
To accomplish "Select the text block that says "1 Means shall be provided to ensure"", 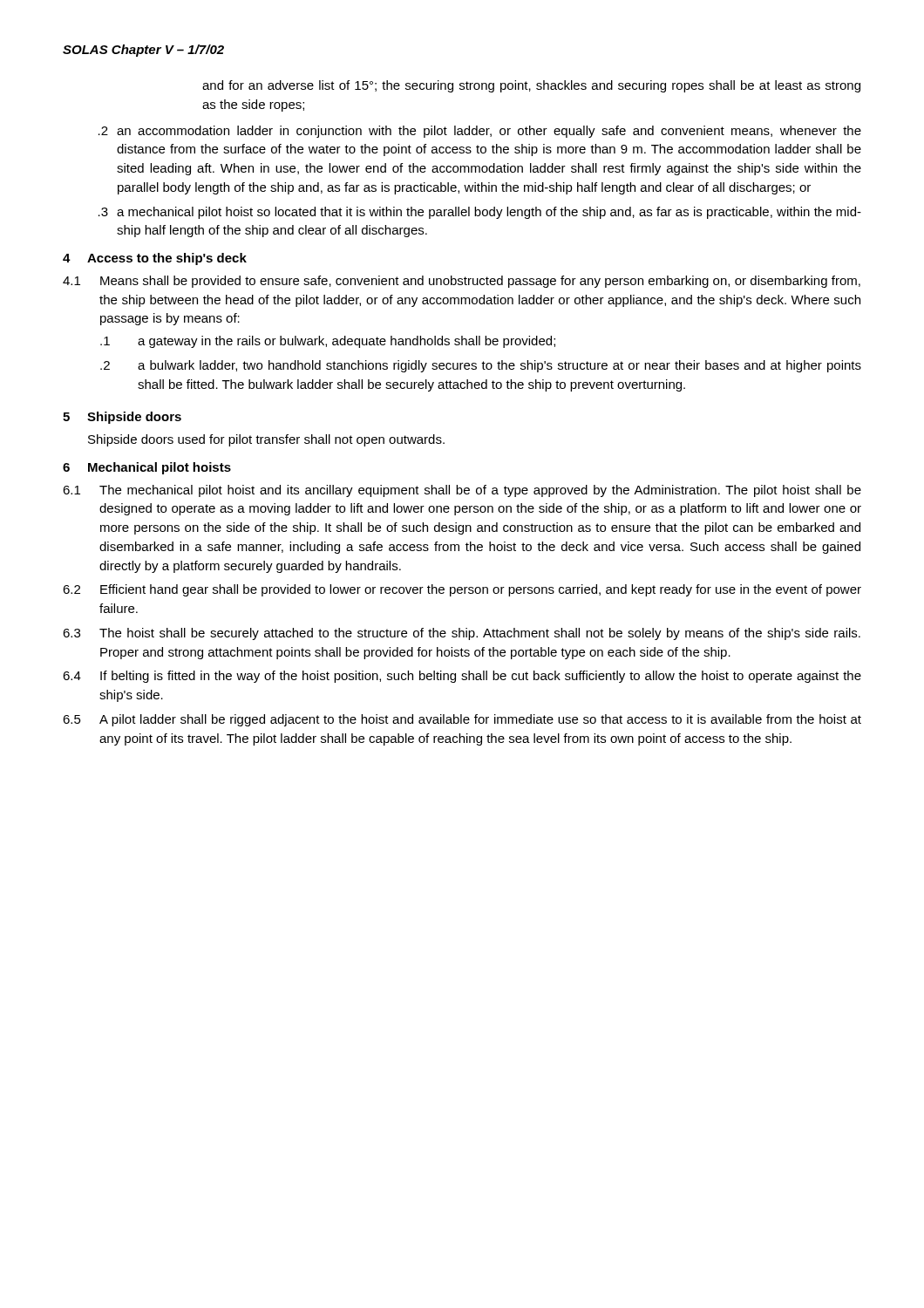I will [x=462, y=335].
